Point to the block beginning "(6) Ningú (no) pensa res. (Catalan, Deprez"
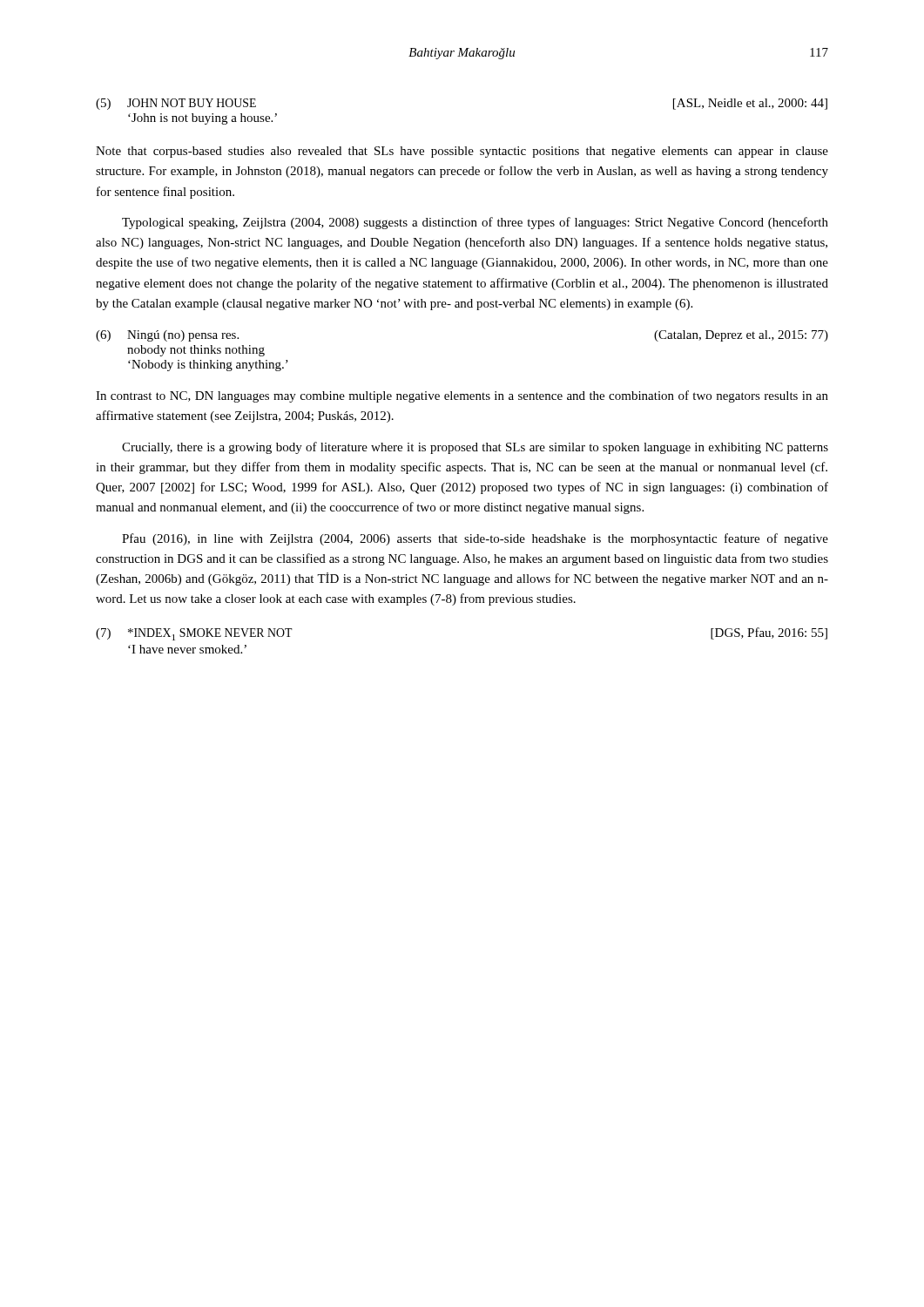924x1307 pixels. click(183, 336)
